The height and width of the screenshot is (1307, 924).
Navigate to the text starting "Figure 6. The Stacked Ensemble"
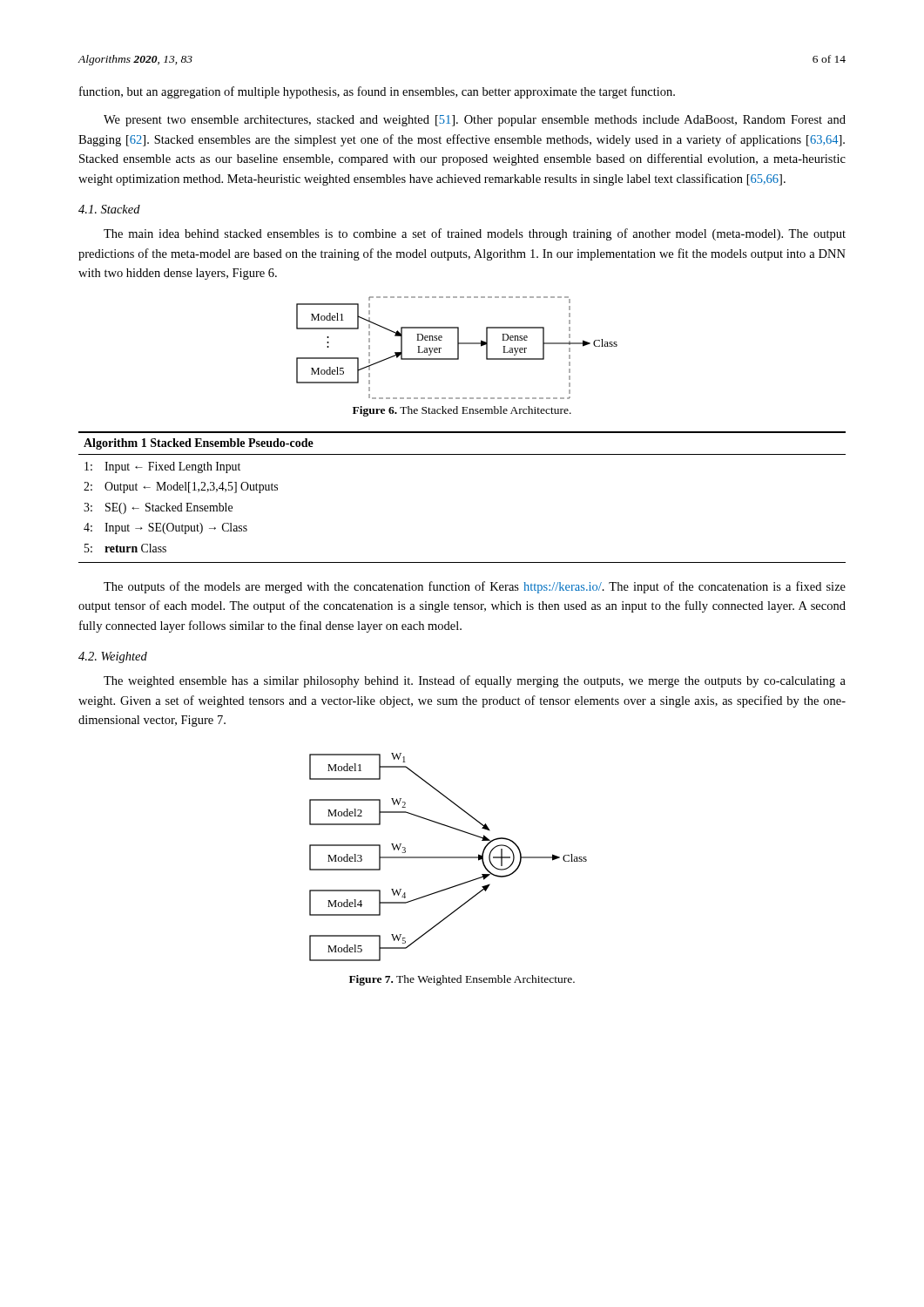pyautogui.click(x=462, y=410)
